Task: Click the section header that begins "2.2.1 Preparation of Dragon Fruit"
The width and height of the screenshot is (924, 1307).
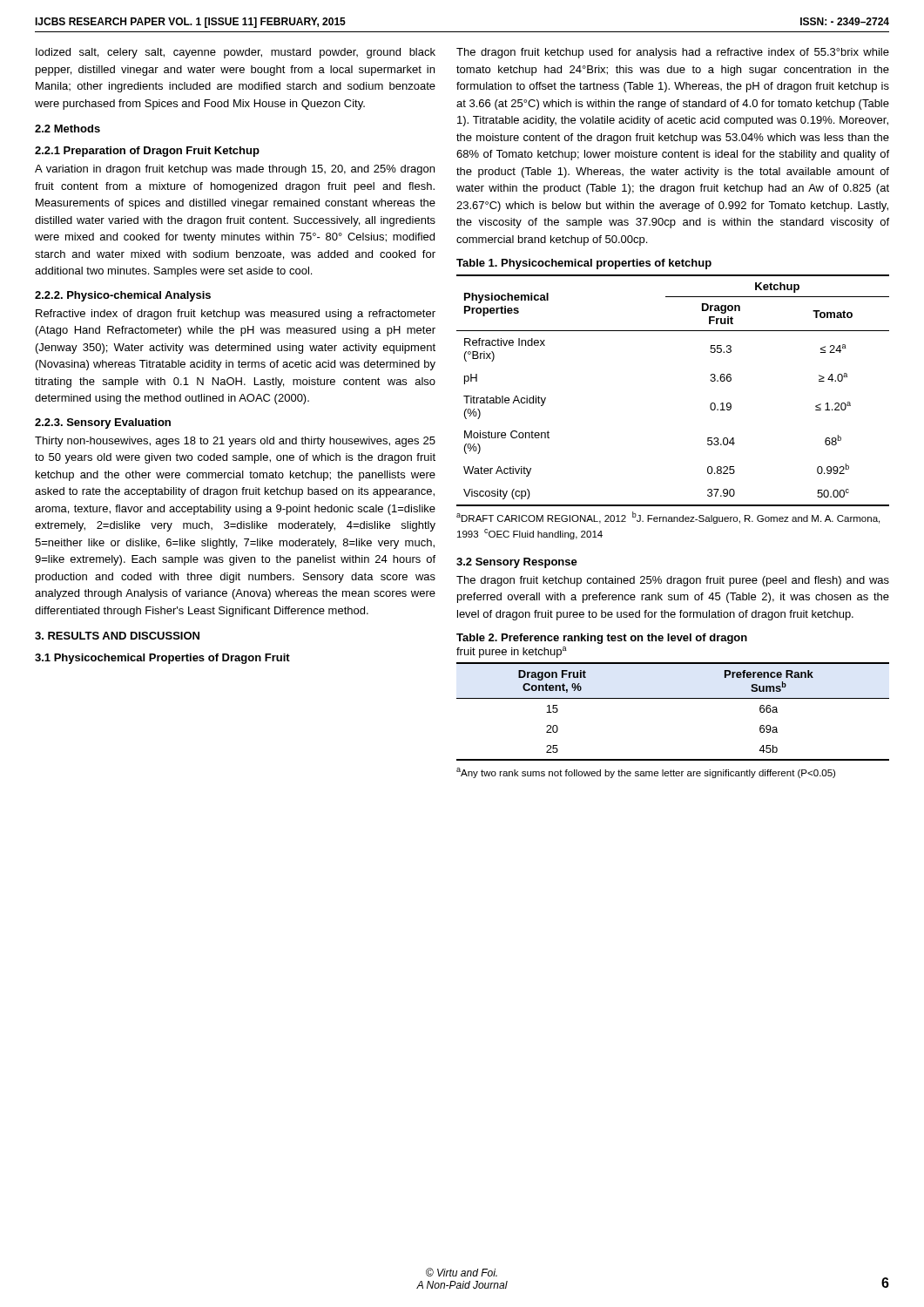Action: pyautogui.click(x=147, y=150)
